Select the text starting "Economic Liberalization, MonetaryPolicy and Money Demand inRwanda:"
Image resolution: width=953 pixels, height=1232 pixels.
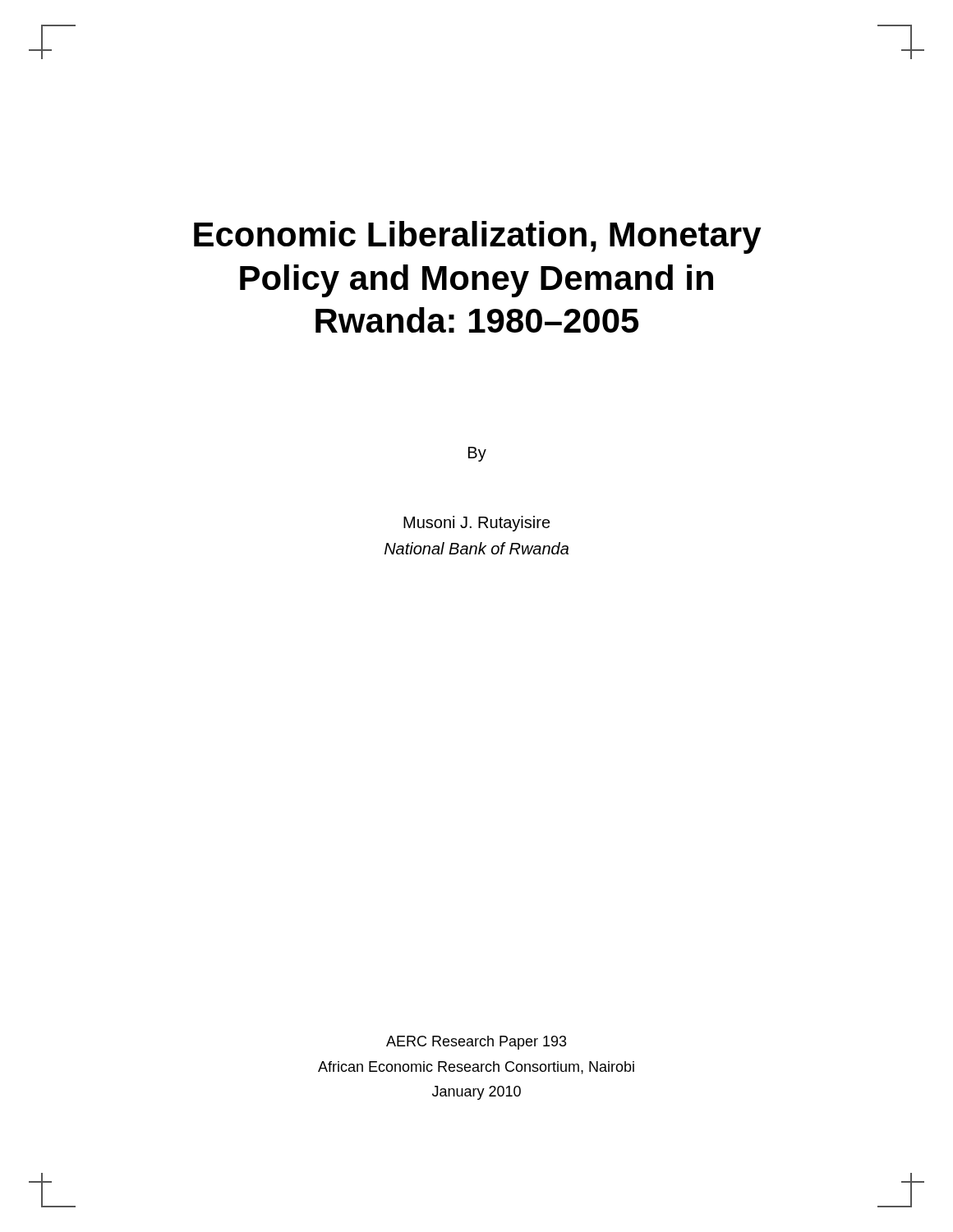476,278
